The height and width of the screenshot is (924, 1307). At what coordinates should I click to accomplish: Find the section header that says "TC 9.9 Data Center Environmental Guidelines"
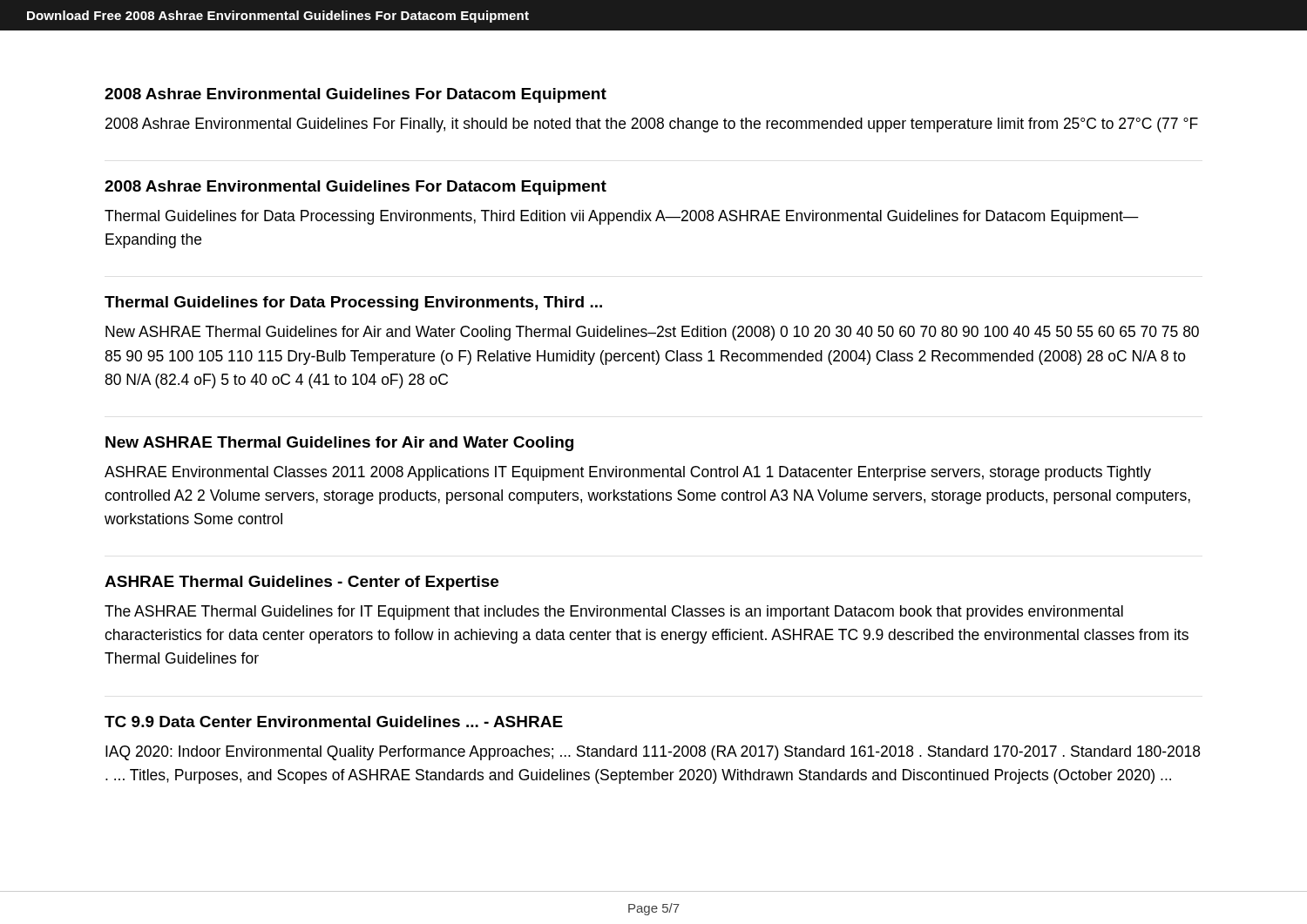coord(334,722)
